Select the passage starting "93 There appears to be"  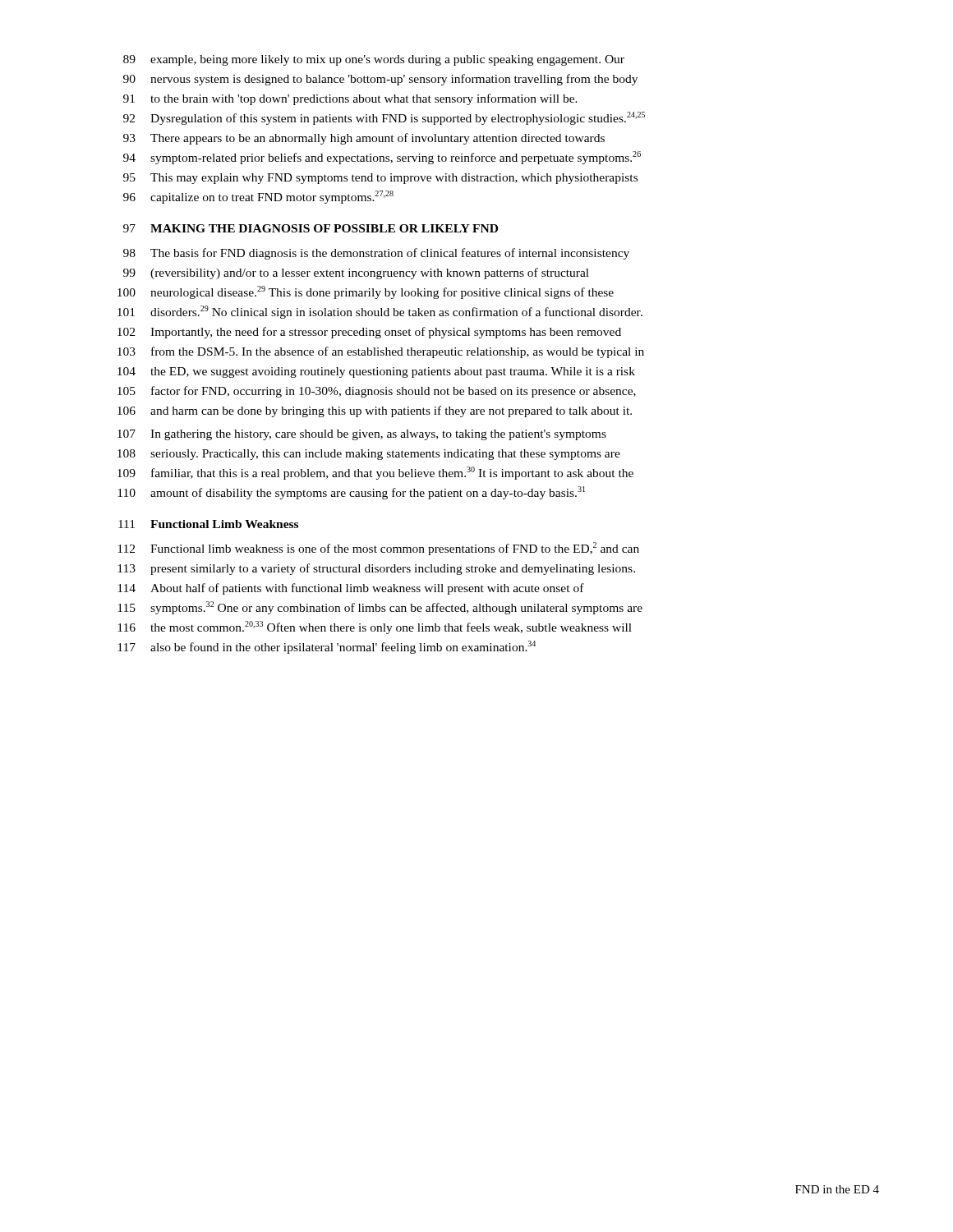point(485,138)
